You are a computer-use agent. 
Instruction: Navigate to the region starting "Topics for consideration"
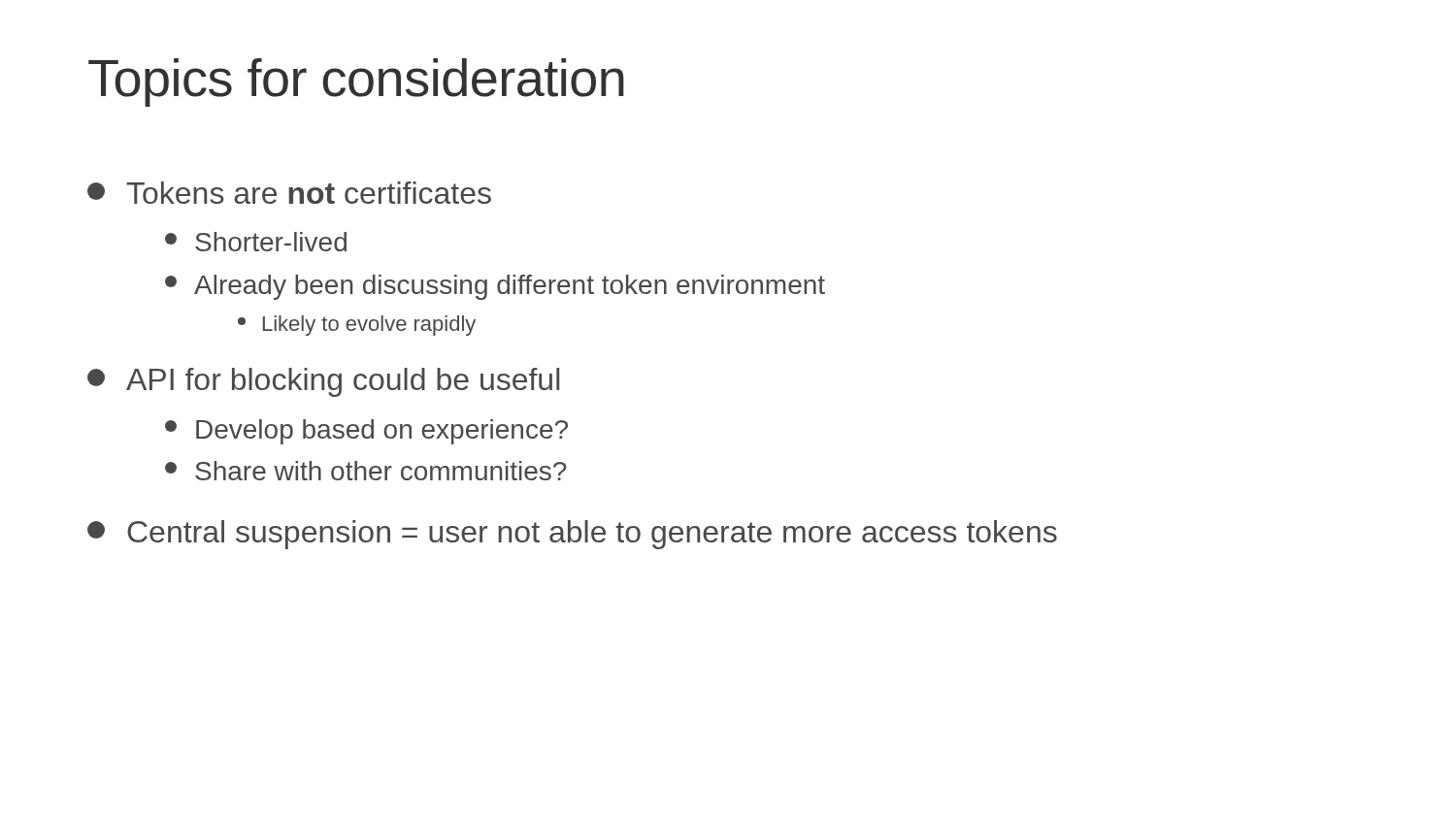[x=357, y=78]
